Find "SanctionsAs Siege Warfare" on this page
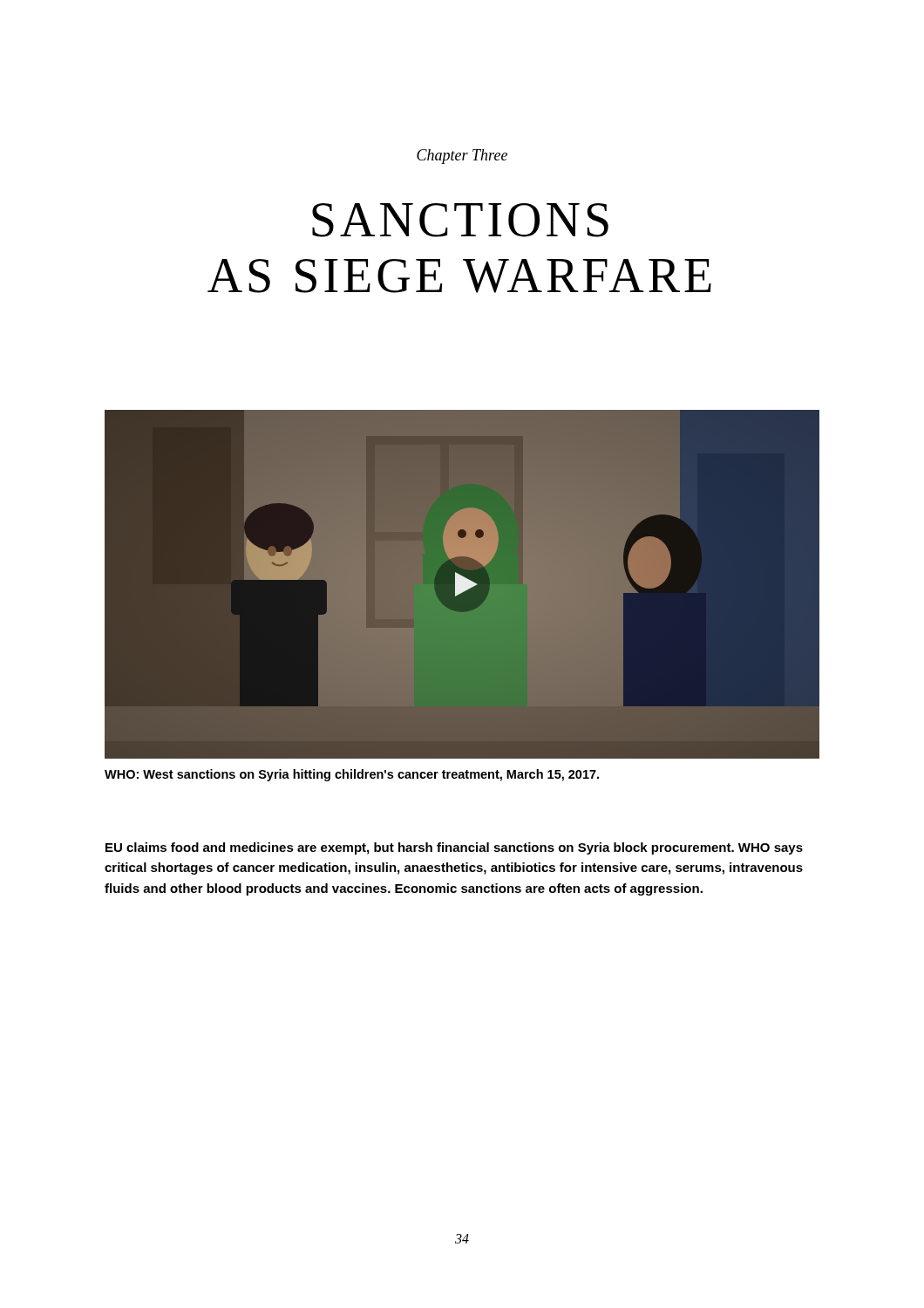The image size is (924, 1308). pyautogui.click(x=462, y=248)
